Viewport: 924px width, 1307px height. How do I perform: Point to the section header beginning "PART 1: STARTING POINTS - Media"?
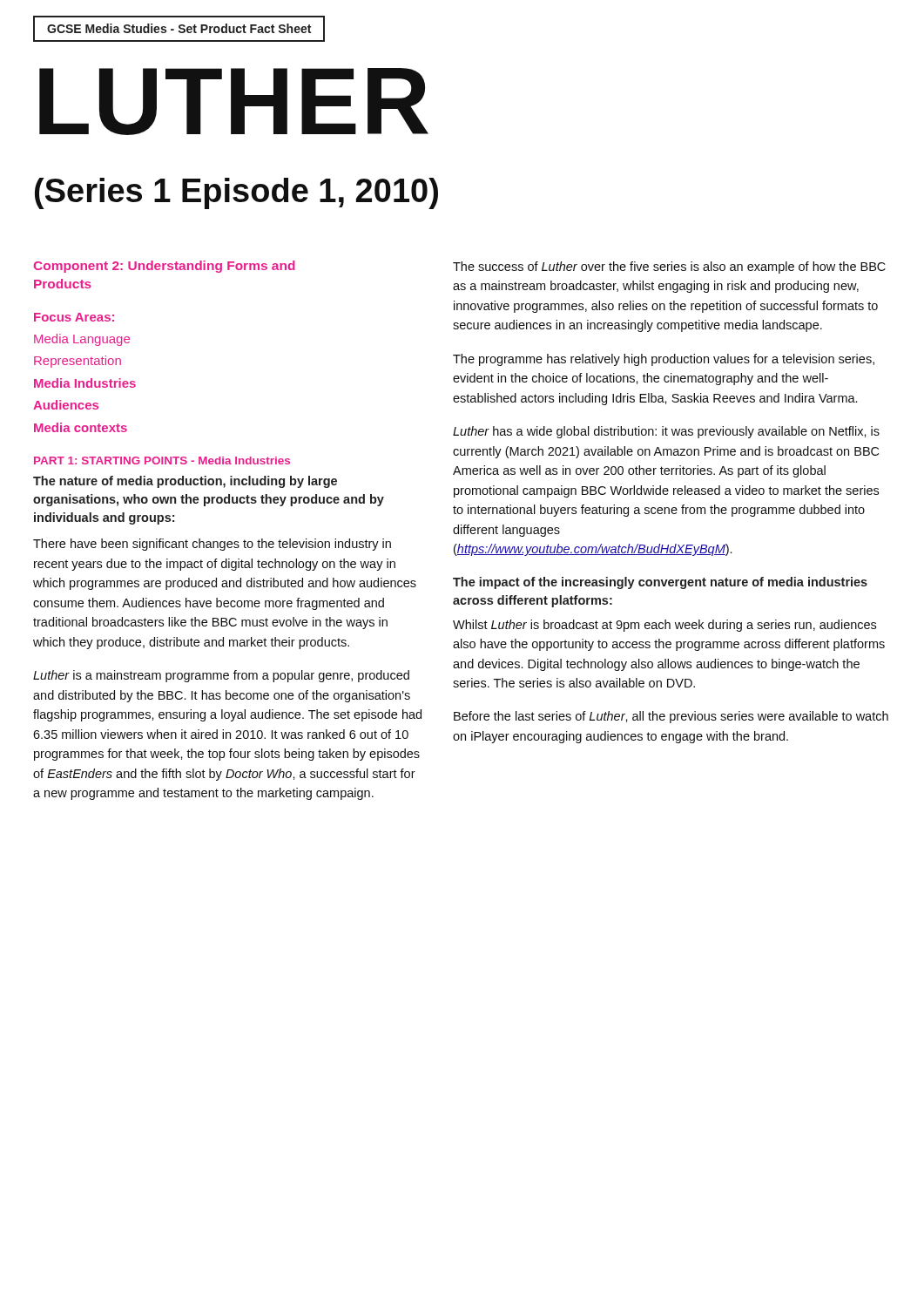point(162,461)
